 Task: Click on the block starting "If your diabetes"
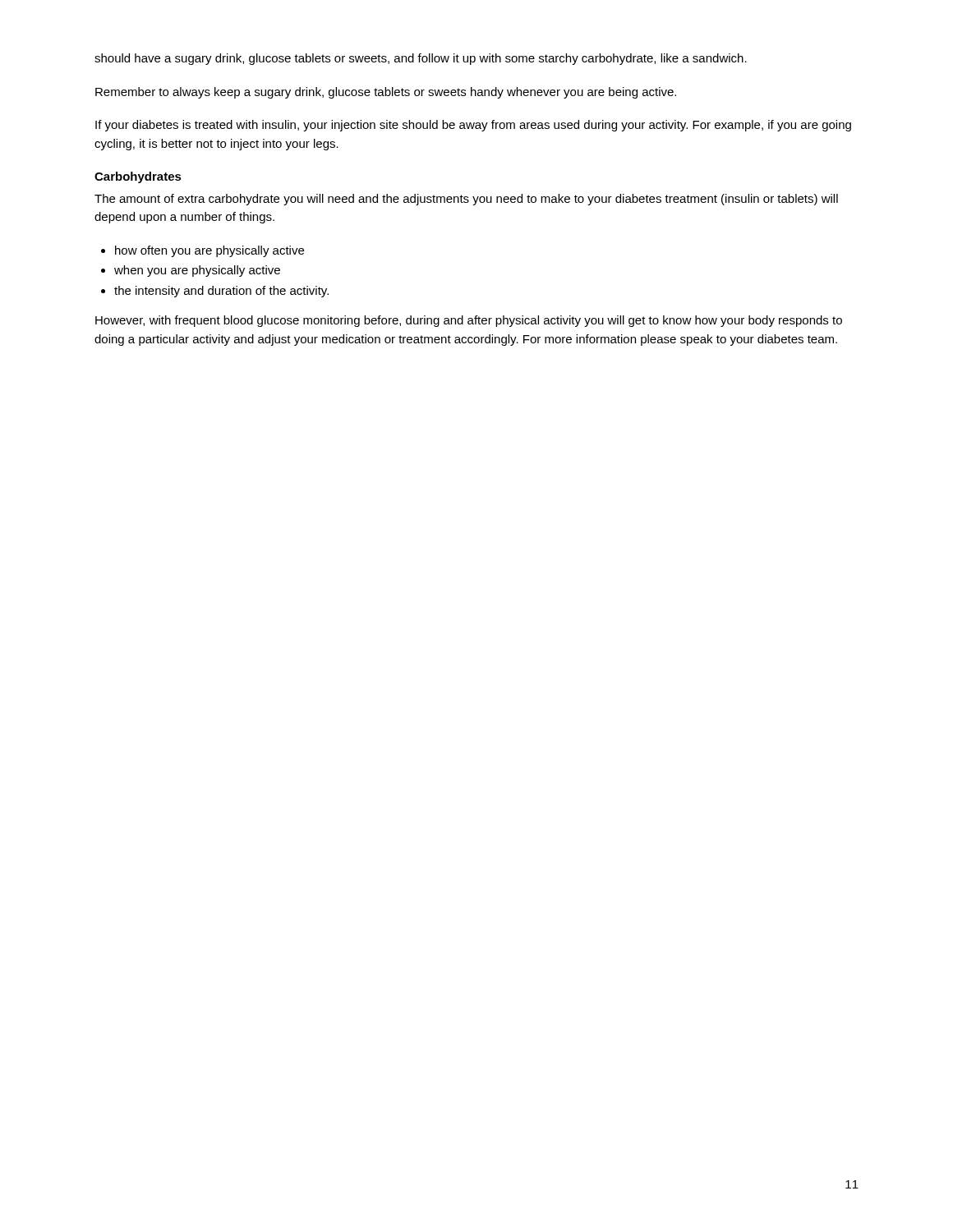coord(473,134)
